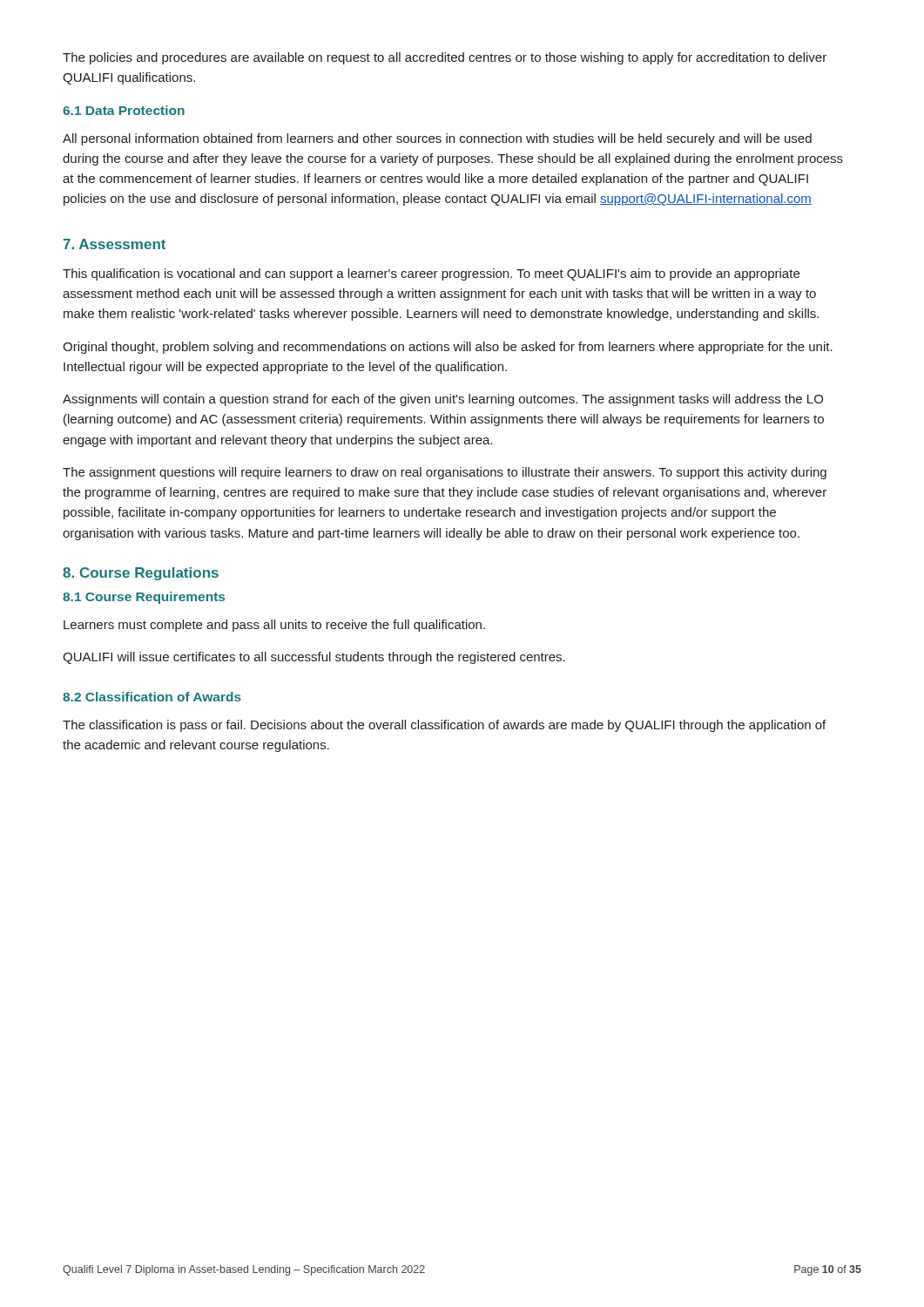
Task: Point to the text block starting "The policies and procedures"
Action: click(x=454, y=67)
